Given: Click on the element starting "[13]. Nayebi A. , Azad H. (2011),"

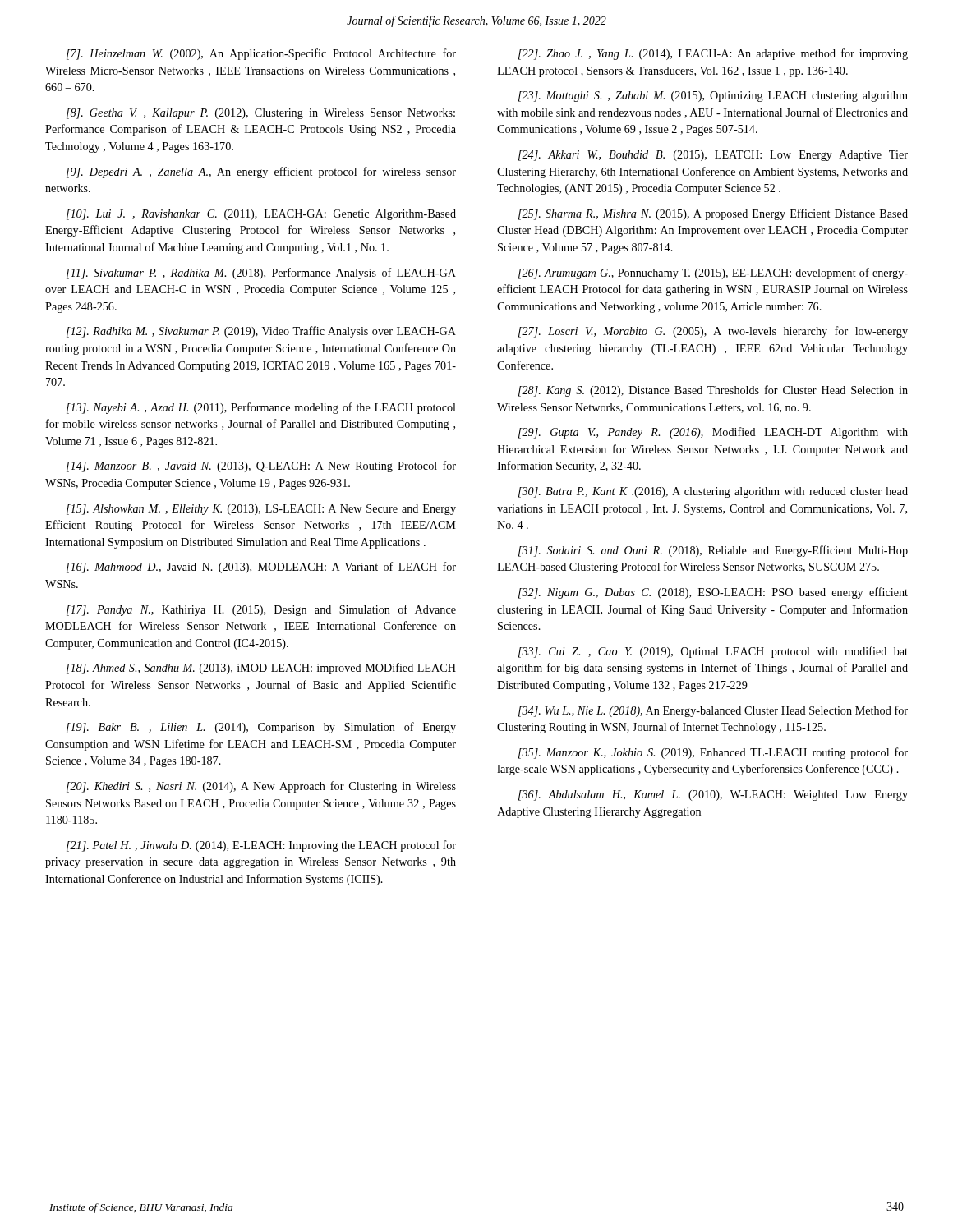Looking at the screenshot, I should pyautogui.click(x=251, y=424).
